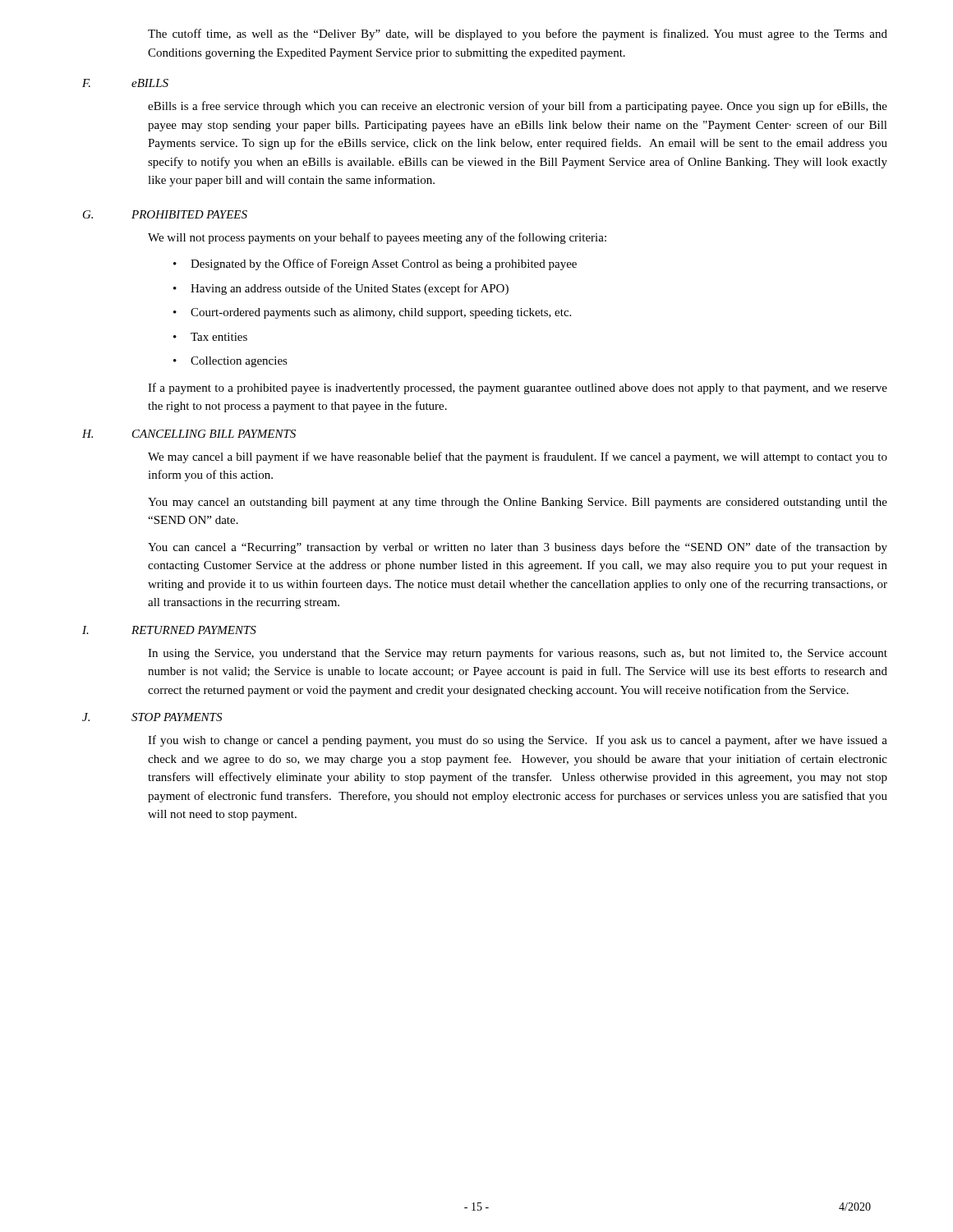Point to the text starting "G. PROHIBITED PAYEES"

coord(165,214)
